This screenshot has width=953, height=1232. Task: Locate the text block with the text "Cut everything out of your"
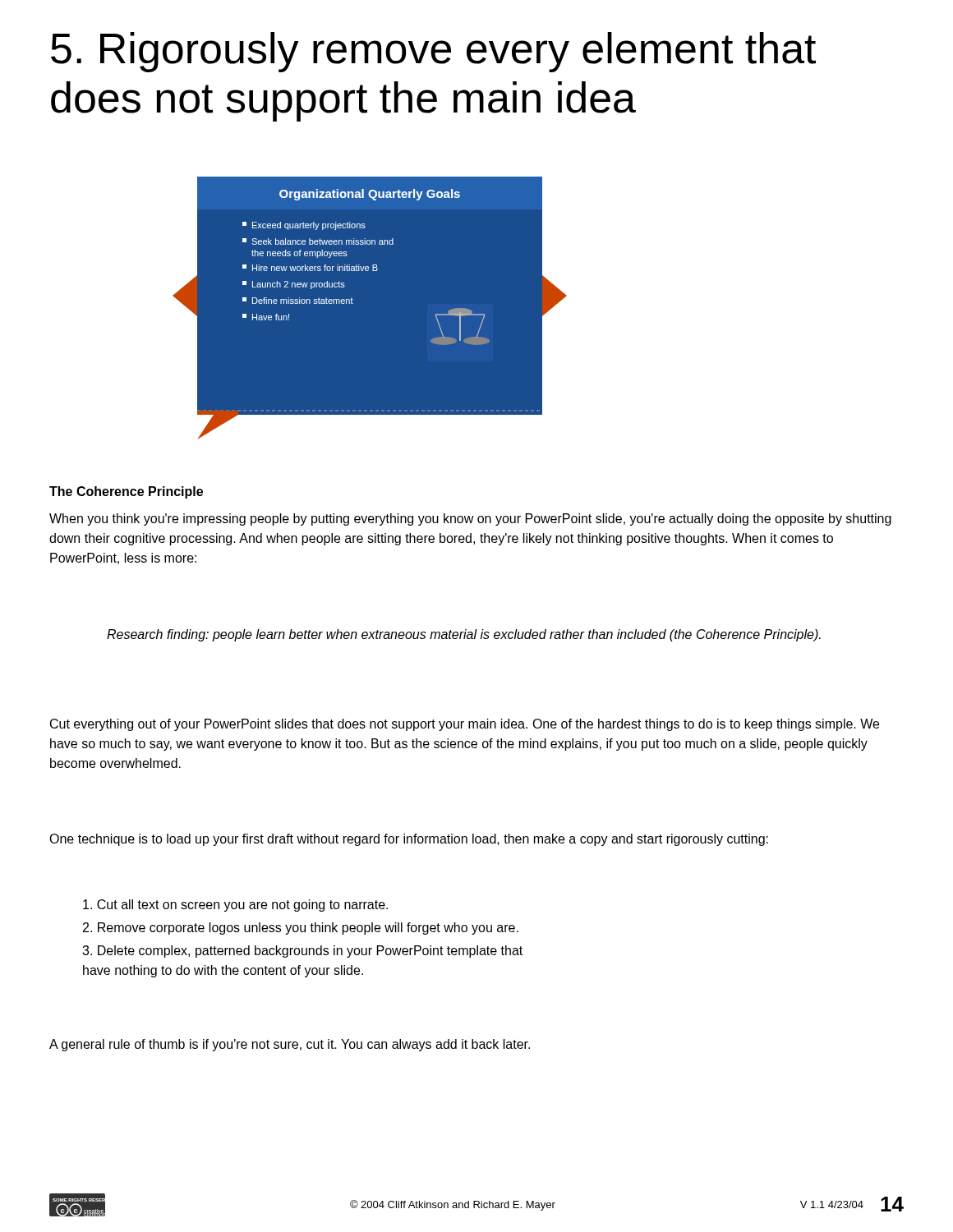click(x=476, y=744)
